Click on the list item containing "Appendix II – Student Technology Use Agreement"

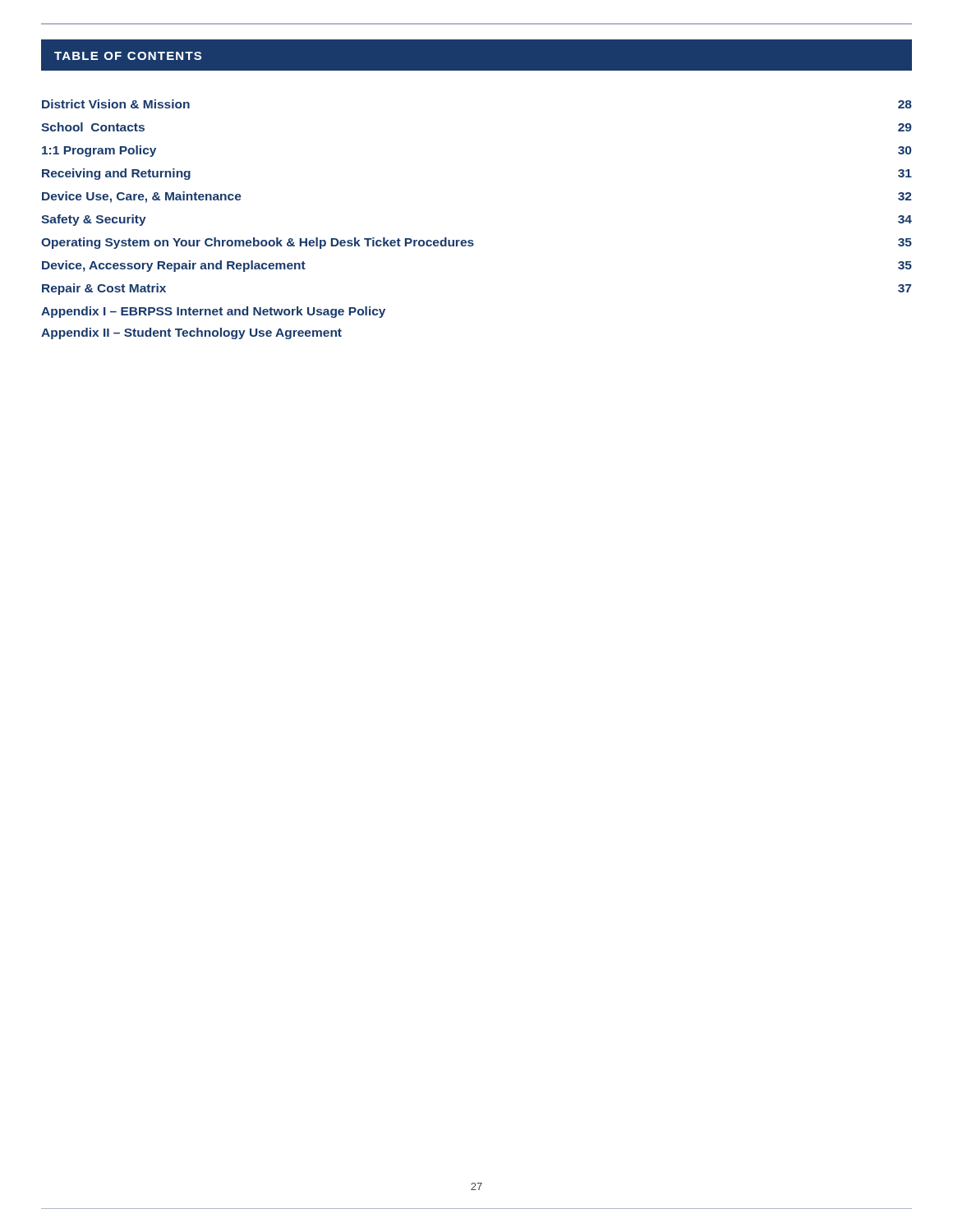[x=191, y=332]
